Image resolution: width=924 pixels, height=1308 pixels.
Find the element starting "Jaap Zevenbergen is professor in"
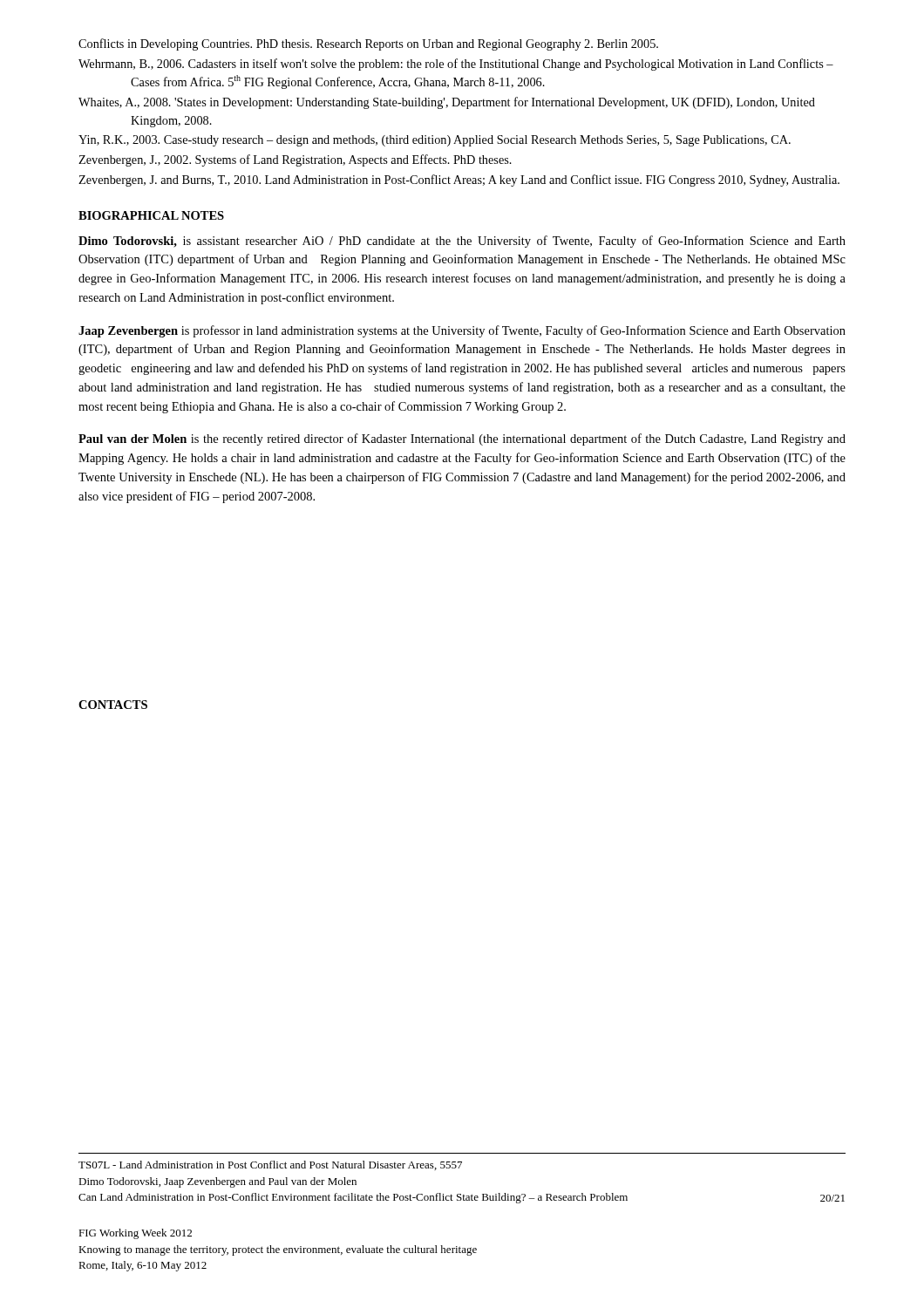coord(462,368)
